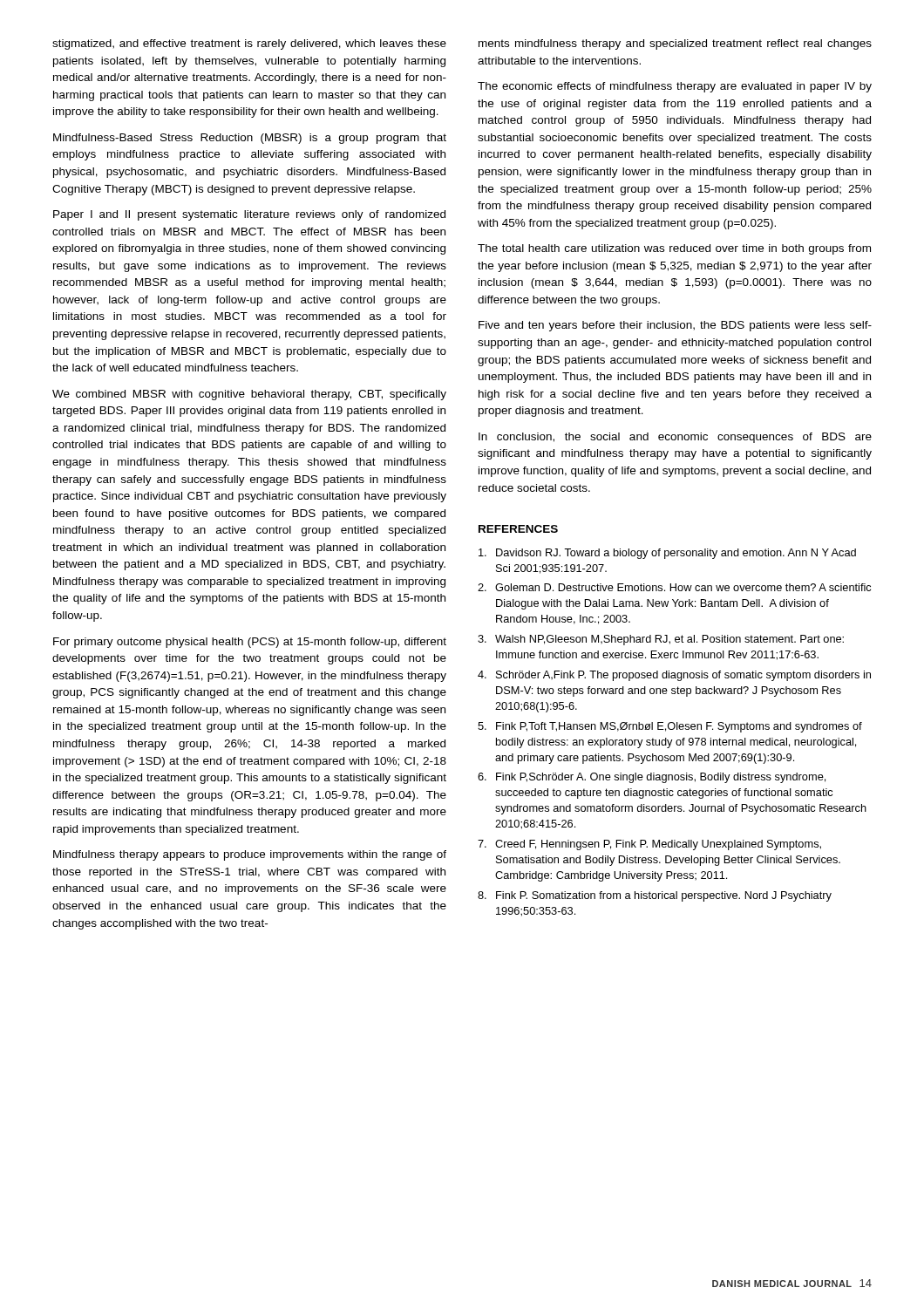Image resolution: width=924 pixels, height=1308 pixels.
Task: Find the block on this page that starts "Davidson RJ. Toward a"
Action: [675, 560]
